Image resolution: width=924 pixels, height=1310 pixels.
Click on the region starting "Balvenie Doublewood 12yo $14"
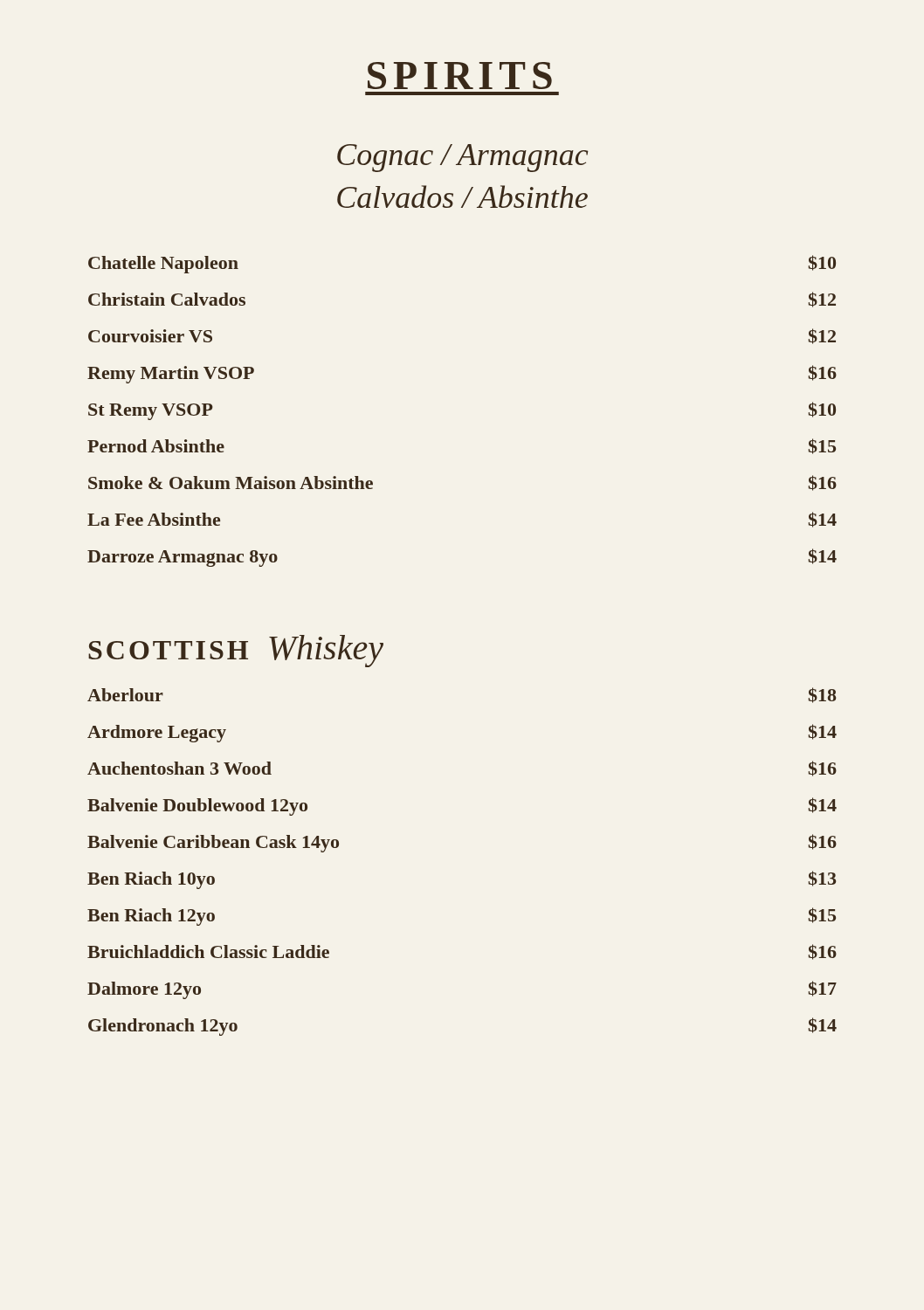click(x=195, y=807)
